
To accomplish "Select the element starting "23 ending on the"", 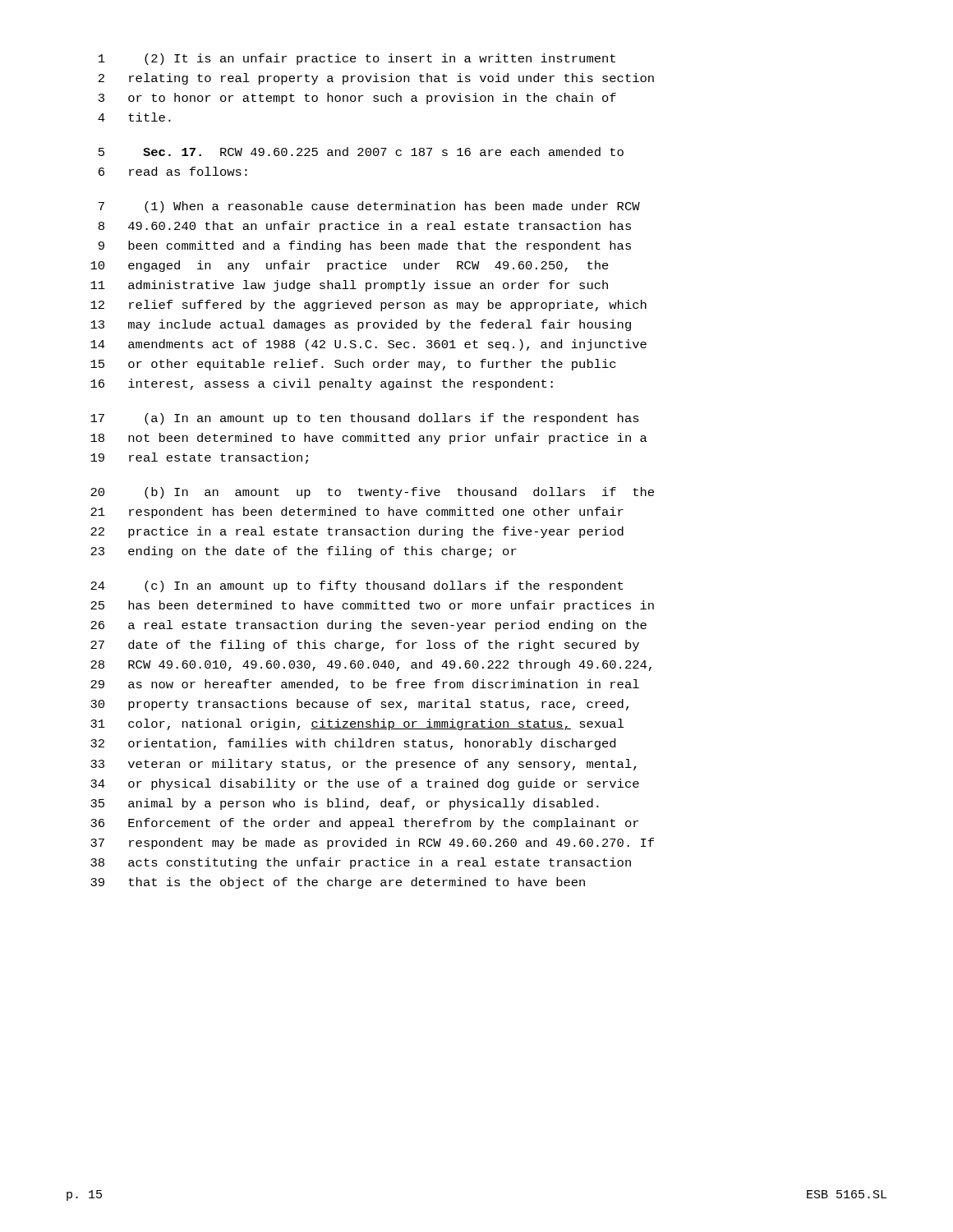I will [x=476, y=552].
